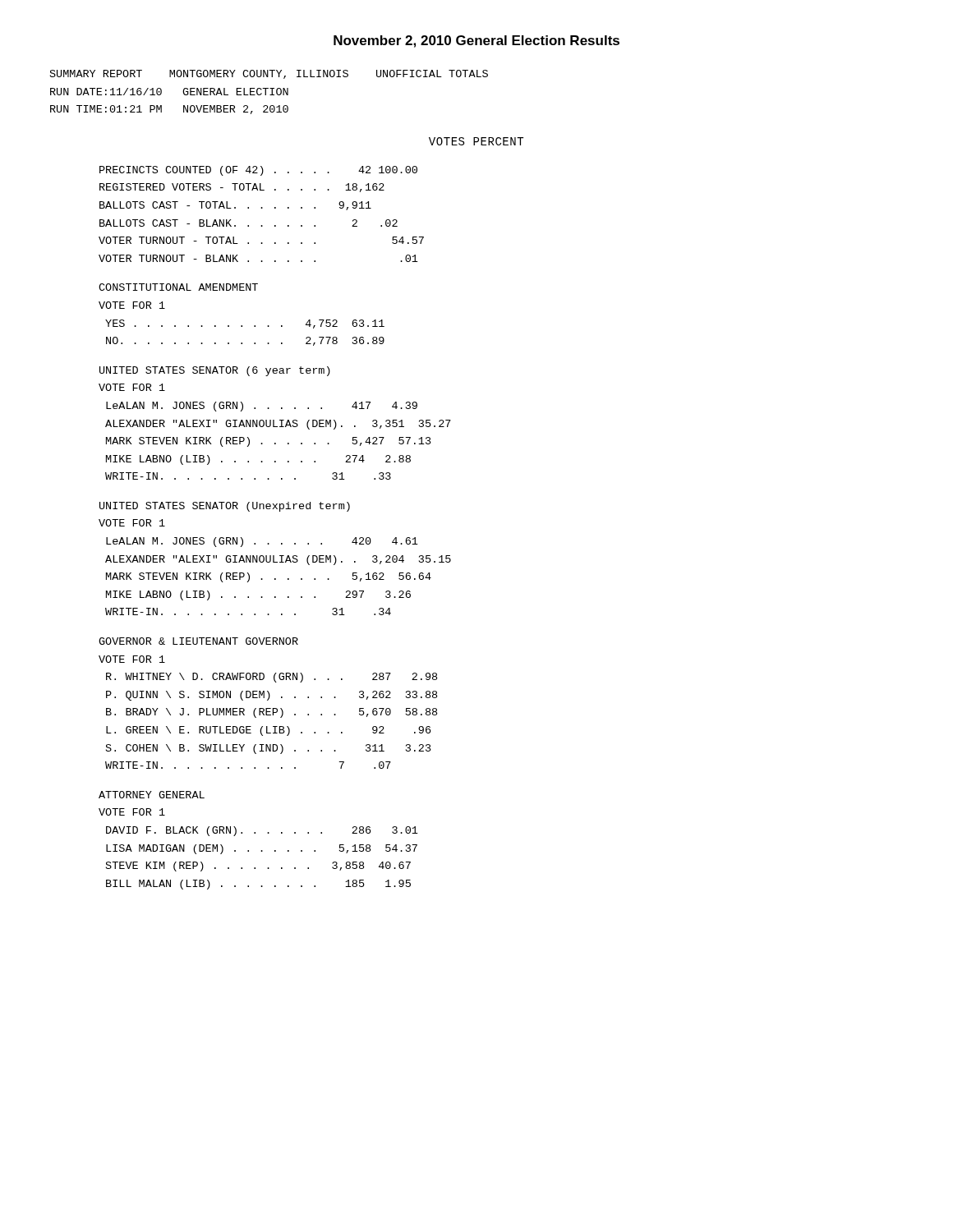
Task: Where is the passage that starts "UNITED STATES SENATOR (6 year"?
Action: click(275, 424)
